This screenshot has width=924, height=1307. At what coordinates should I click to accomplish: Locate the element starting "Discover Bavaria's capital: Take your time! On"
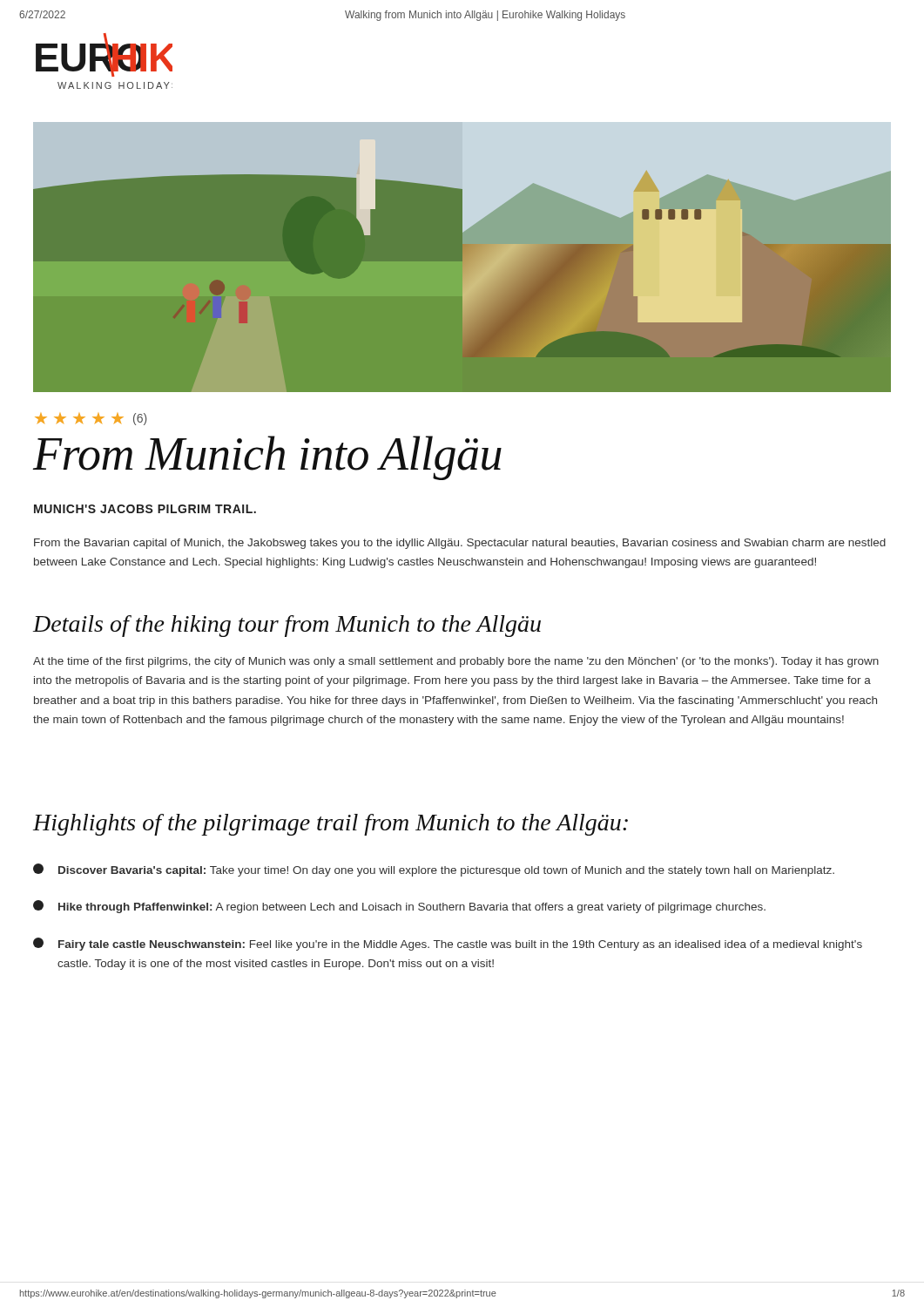[434, 871]
